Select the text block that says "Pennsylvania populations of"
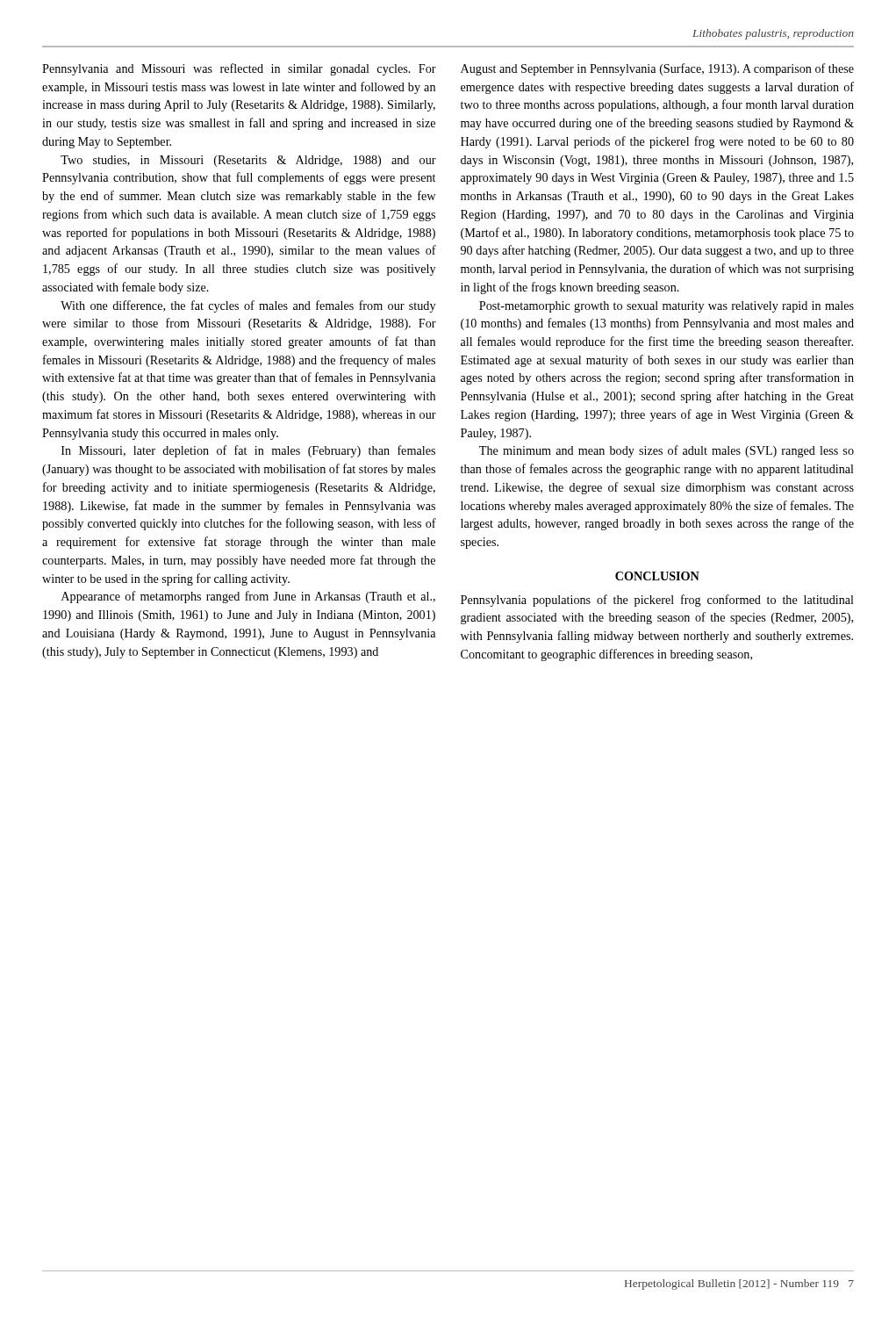The height and width of the screenshot is (1317, 896). [x=657, y=627]
